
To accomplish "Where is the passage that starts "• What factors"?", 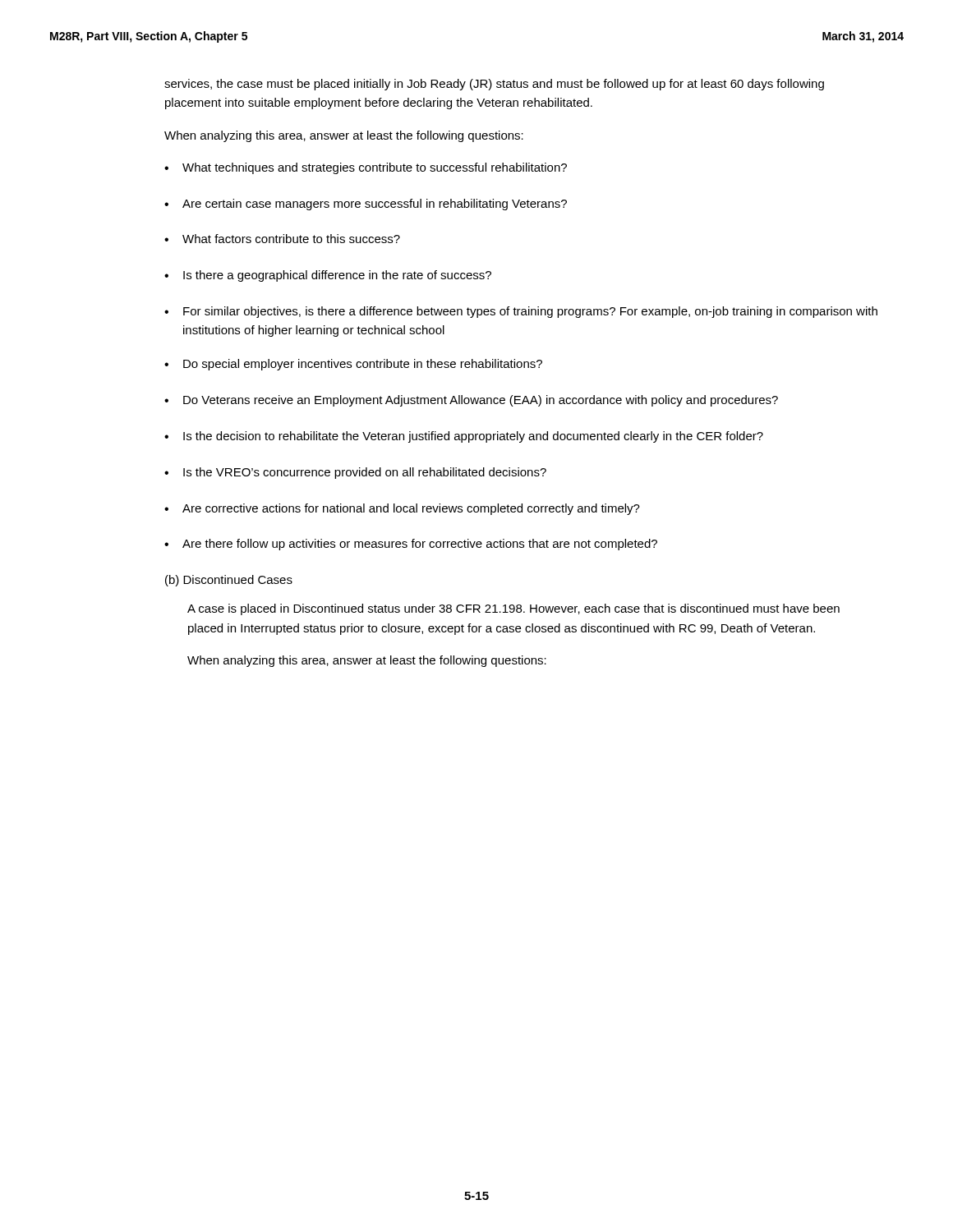I will click(x=282, y=240).
